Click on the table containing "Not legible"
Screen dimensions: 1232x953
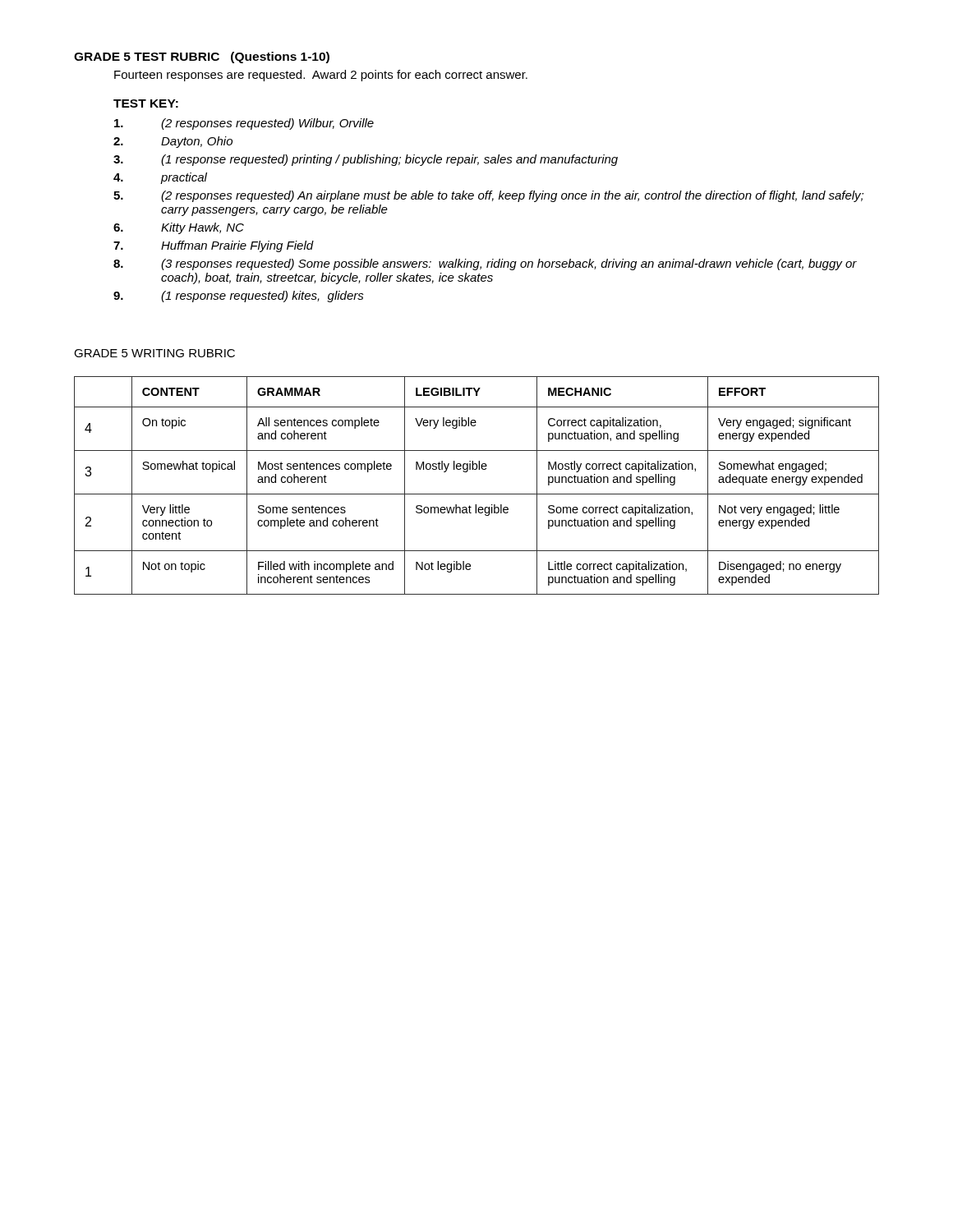pyautogui.click(x=476, y=485)
